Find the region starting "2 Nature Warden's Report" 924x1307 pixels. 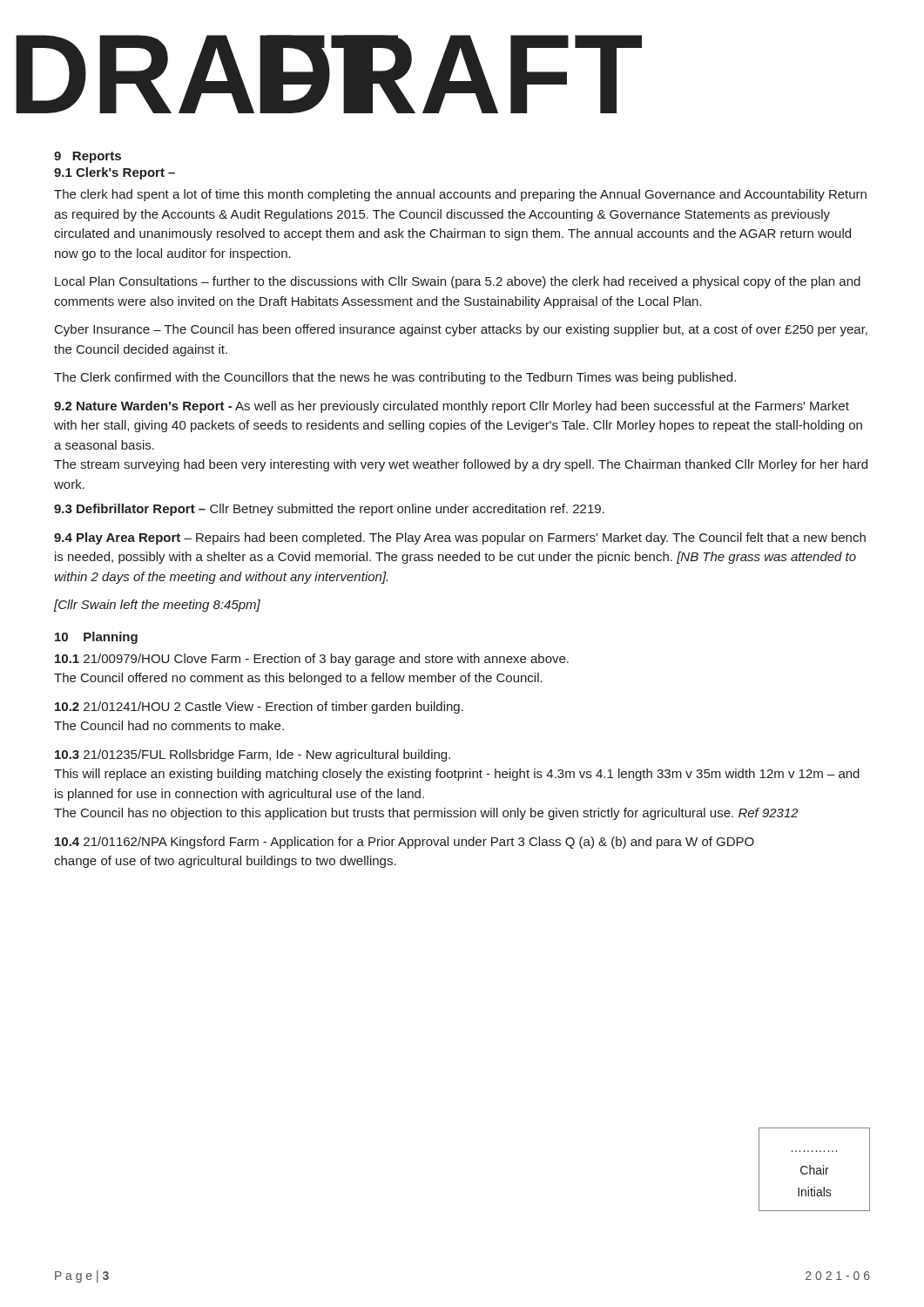pyautogui.click(x=452, y=407)
